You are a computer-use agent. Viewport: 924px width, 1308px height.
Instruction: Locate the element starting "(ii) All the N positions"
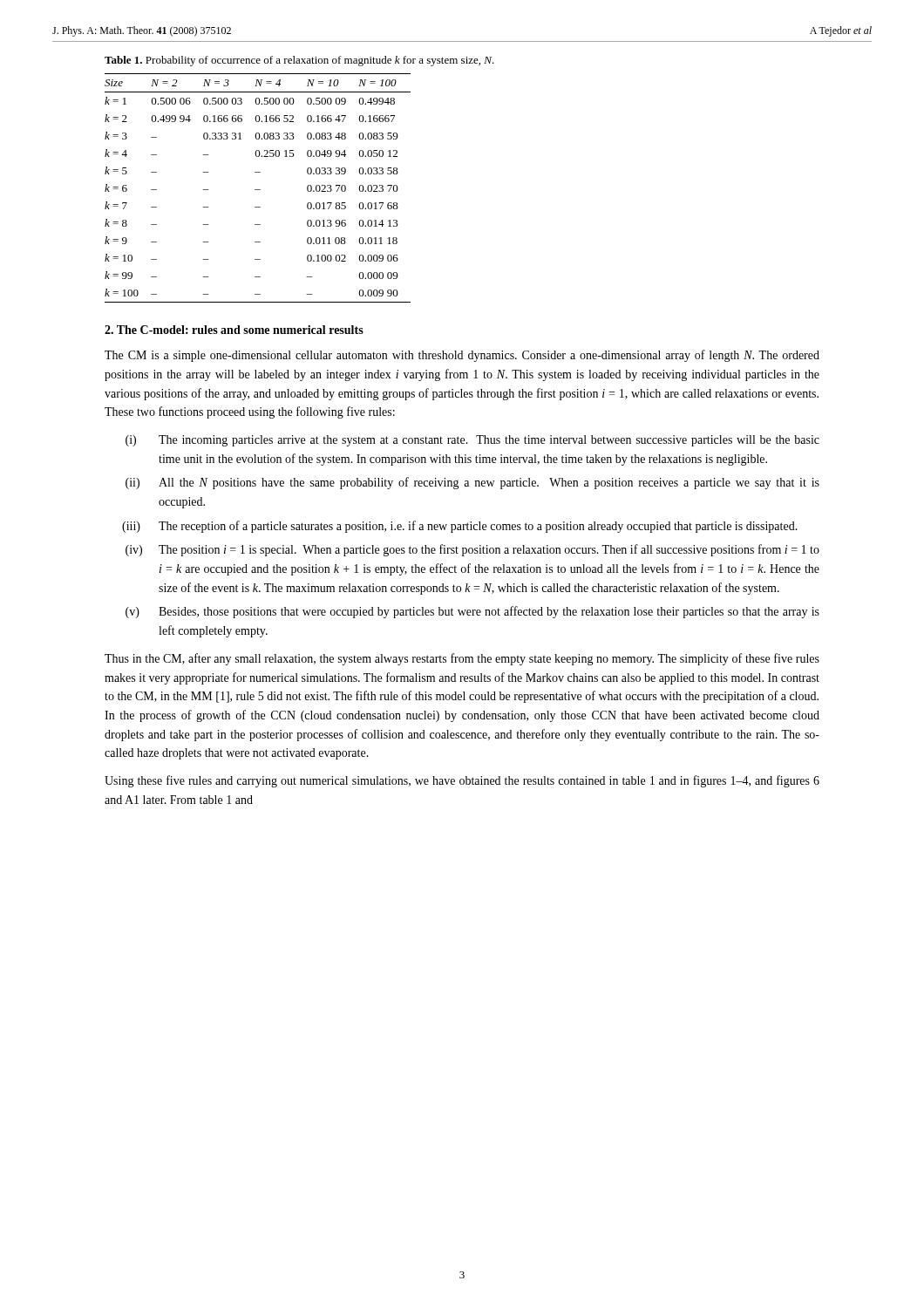click(471, 493)
